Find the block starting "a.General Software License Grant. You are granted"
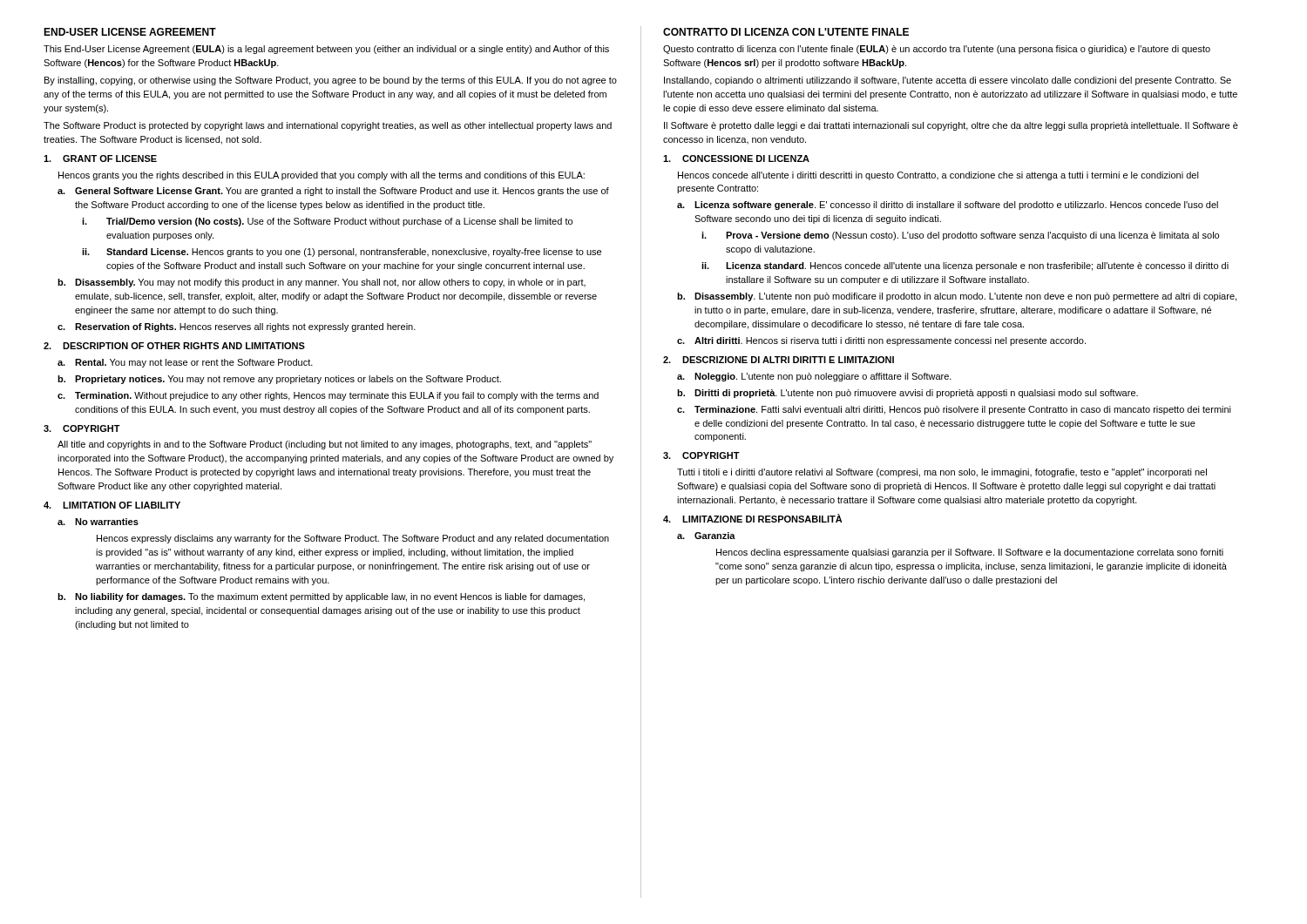The height and width of the screenshot is (924, 1307). click(x=338, y=199)
